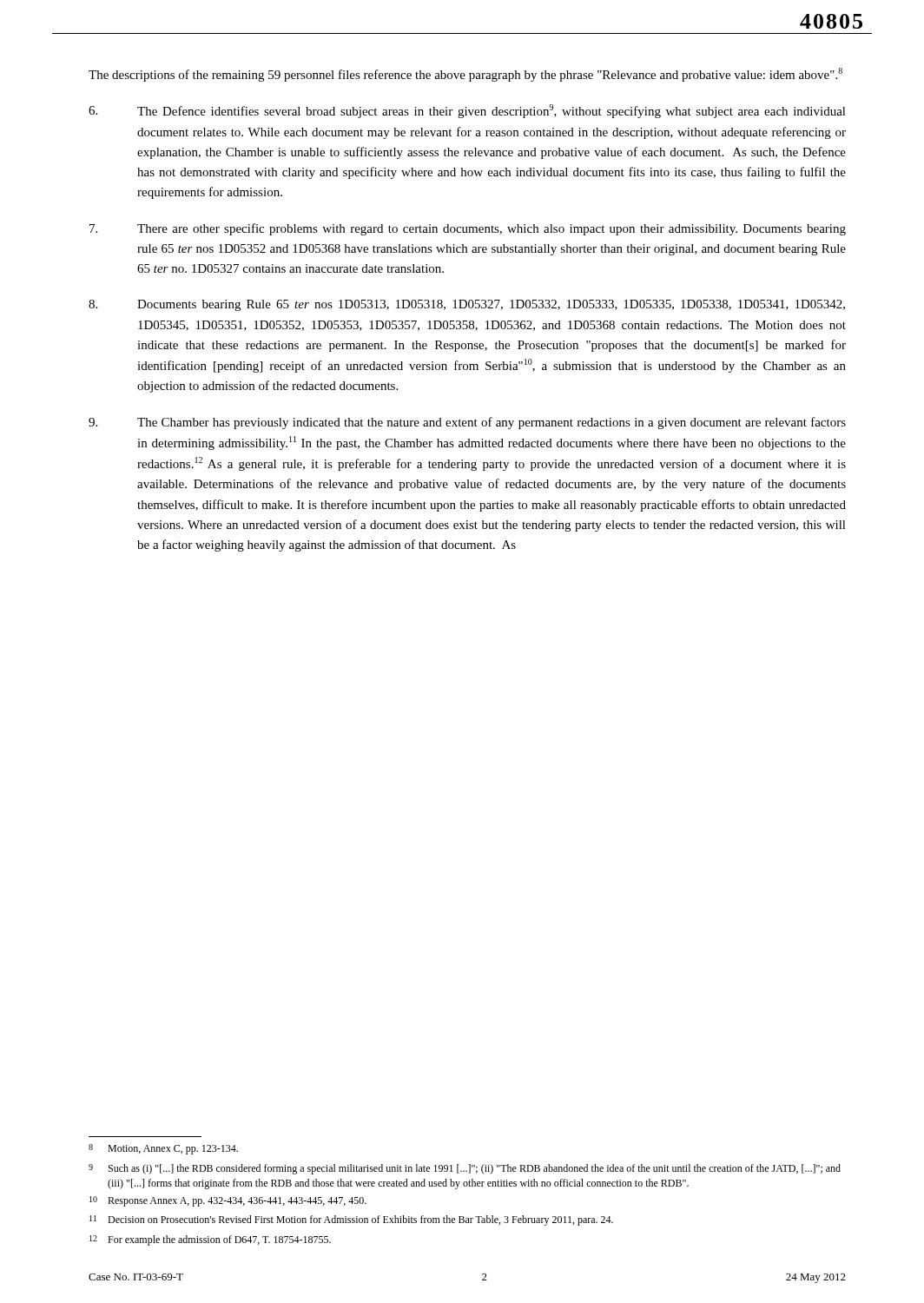
Task: Click on the text block containing "The descriptions of the remaining"
Action: pos(466,74)
